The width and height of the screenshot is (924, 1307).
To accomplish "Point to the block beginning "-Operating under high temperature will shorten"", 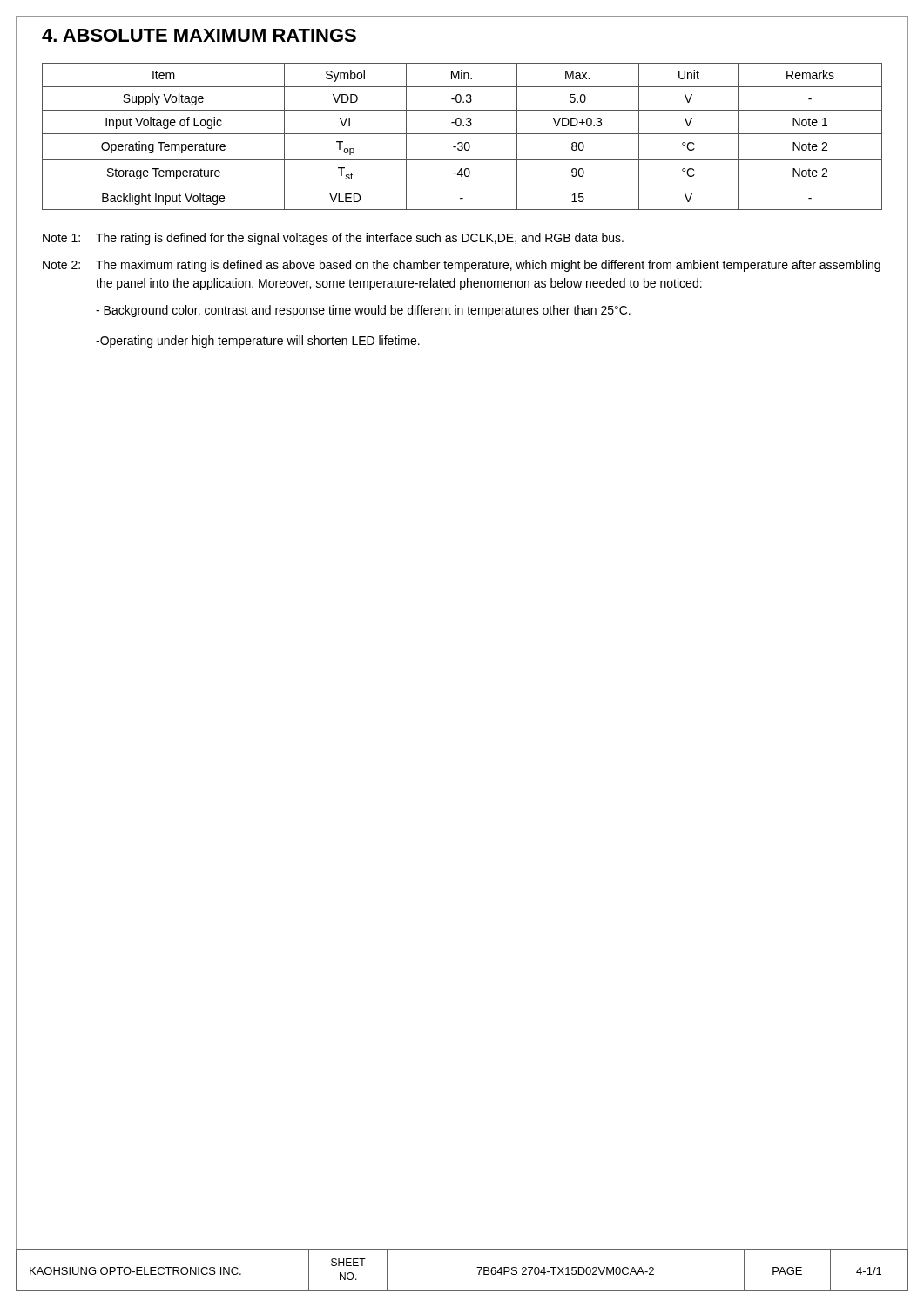I will pos(258,340).
